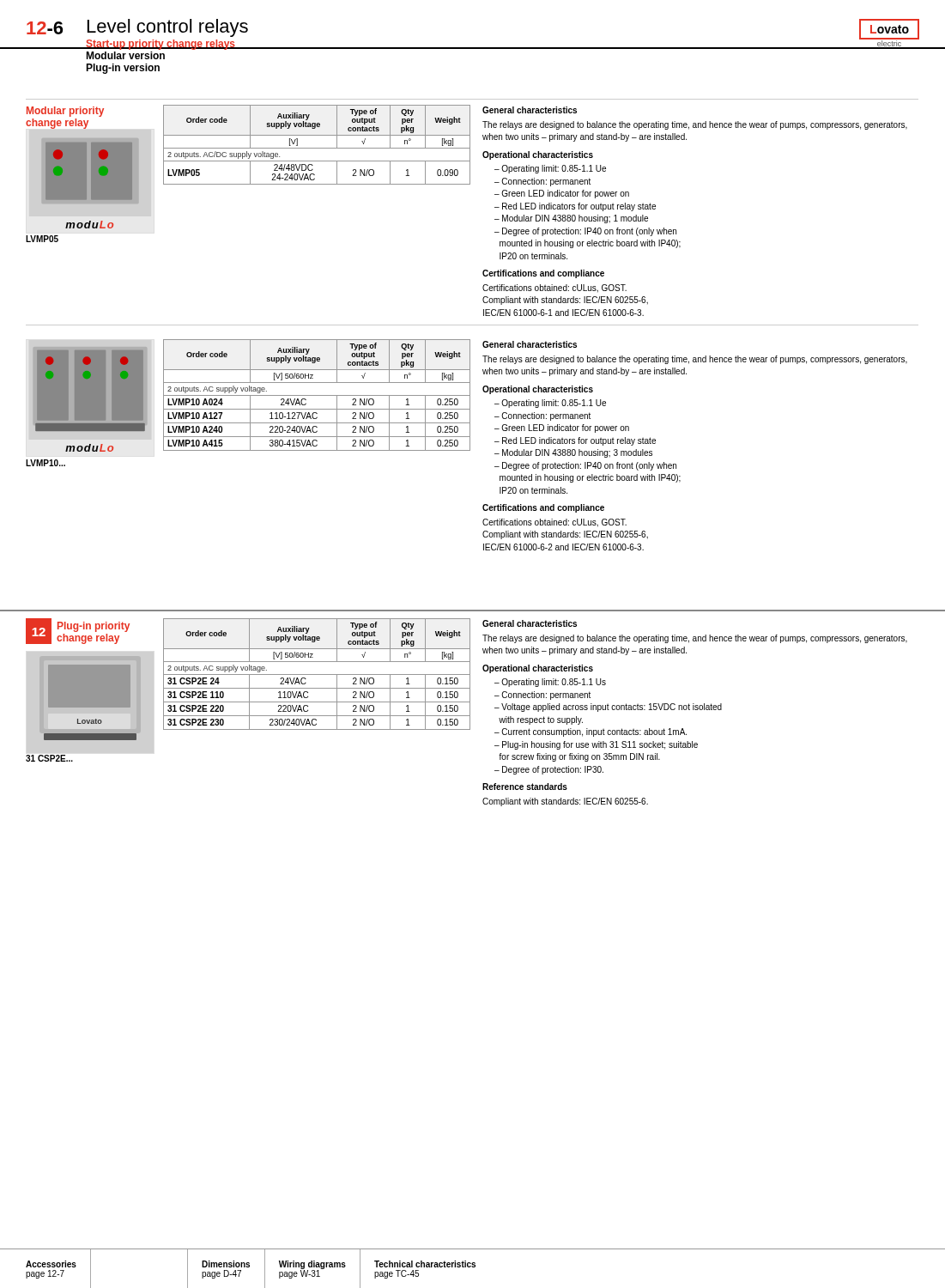Image resolution: width=945 pixels, height=1288 pixels.
Task: Select the table that reads "31 CSP2E 24"
Action: coord(317,674)
